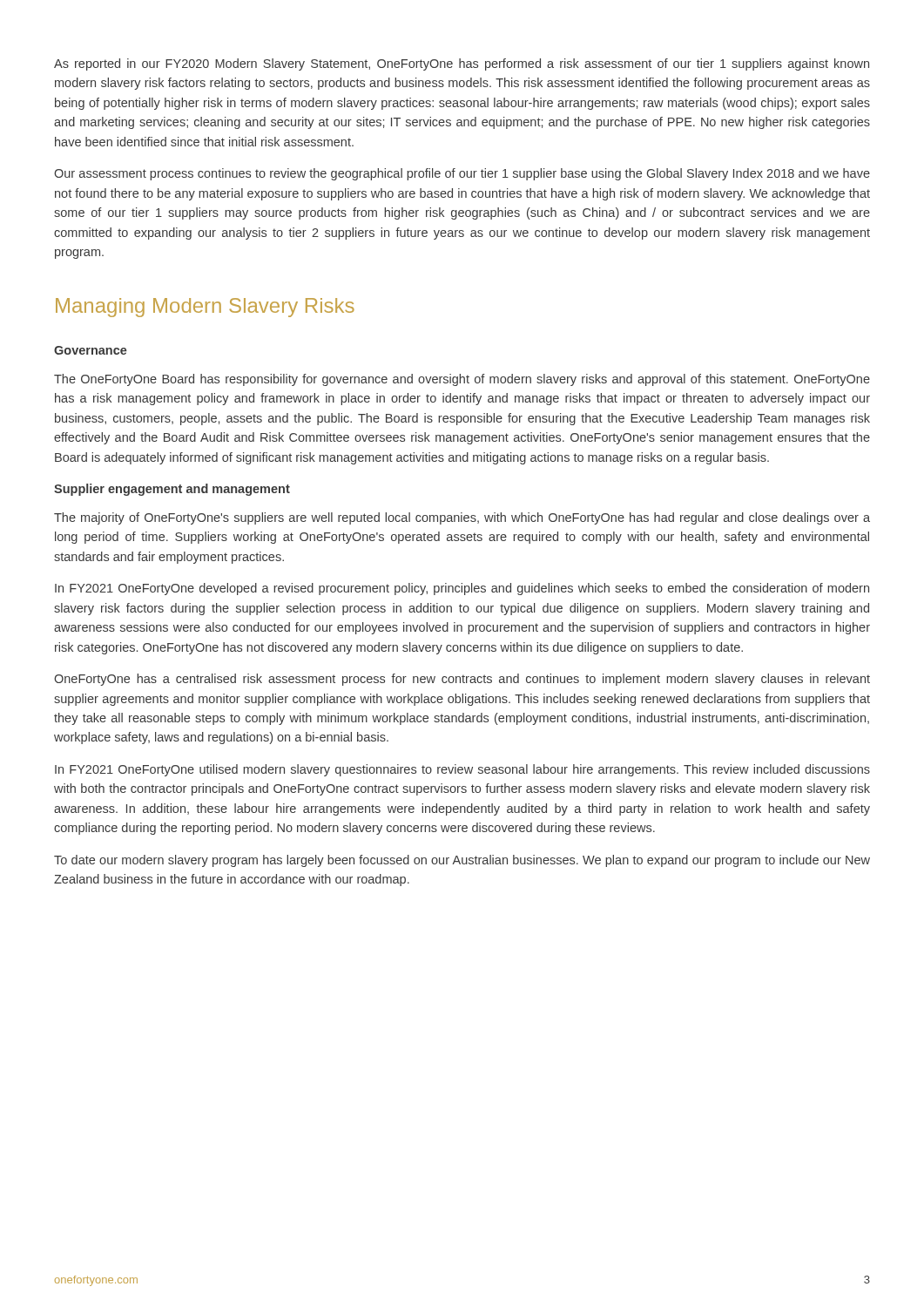Find the text block that reads "Our assessment process continues to review the"
This screenshot has height=1307, width=924.
pos(462,213)
